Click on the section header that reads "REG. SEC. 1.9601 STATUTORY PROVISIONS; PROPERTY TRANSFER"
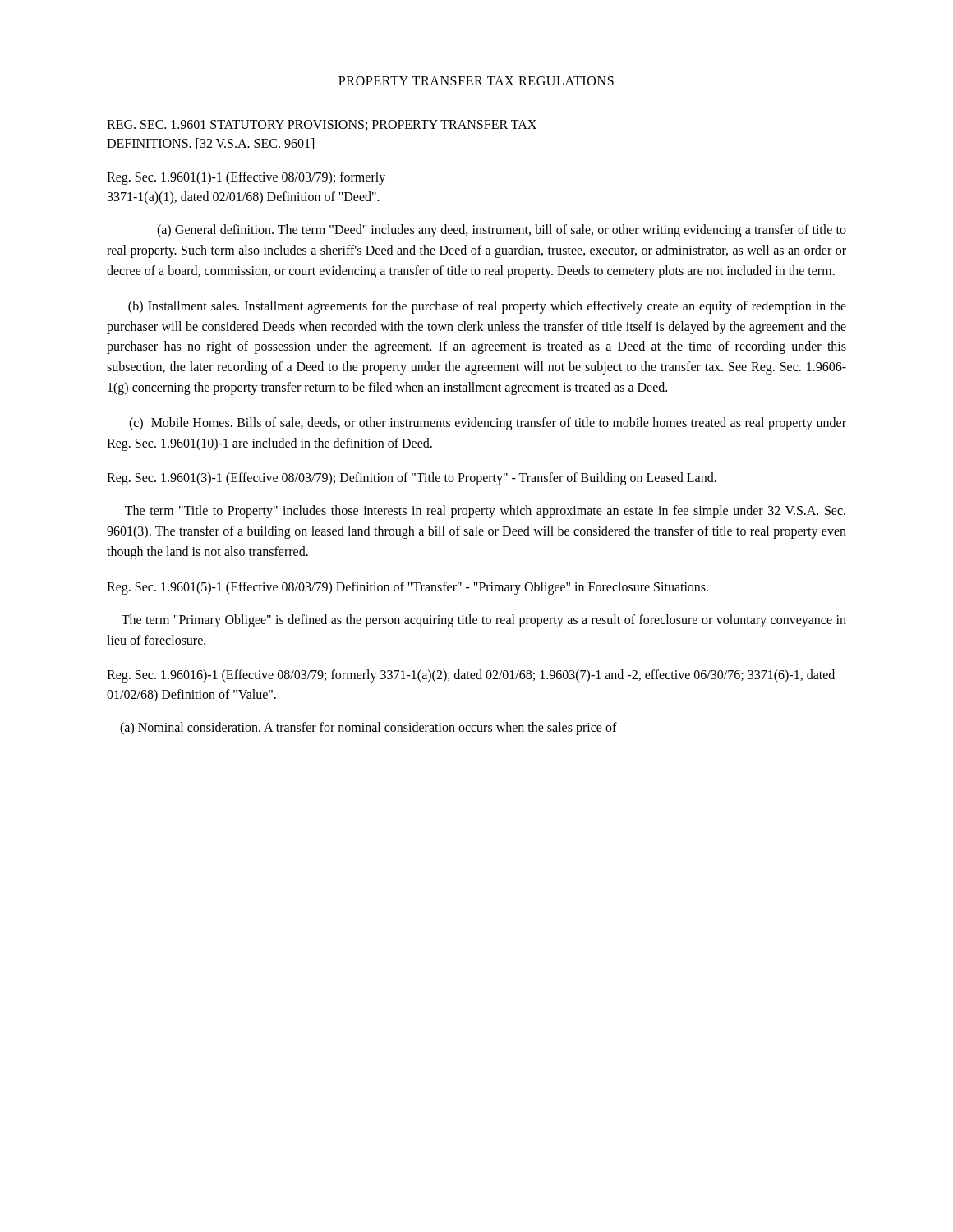This screenshot has width=953, height=1232. [322, 134]
